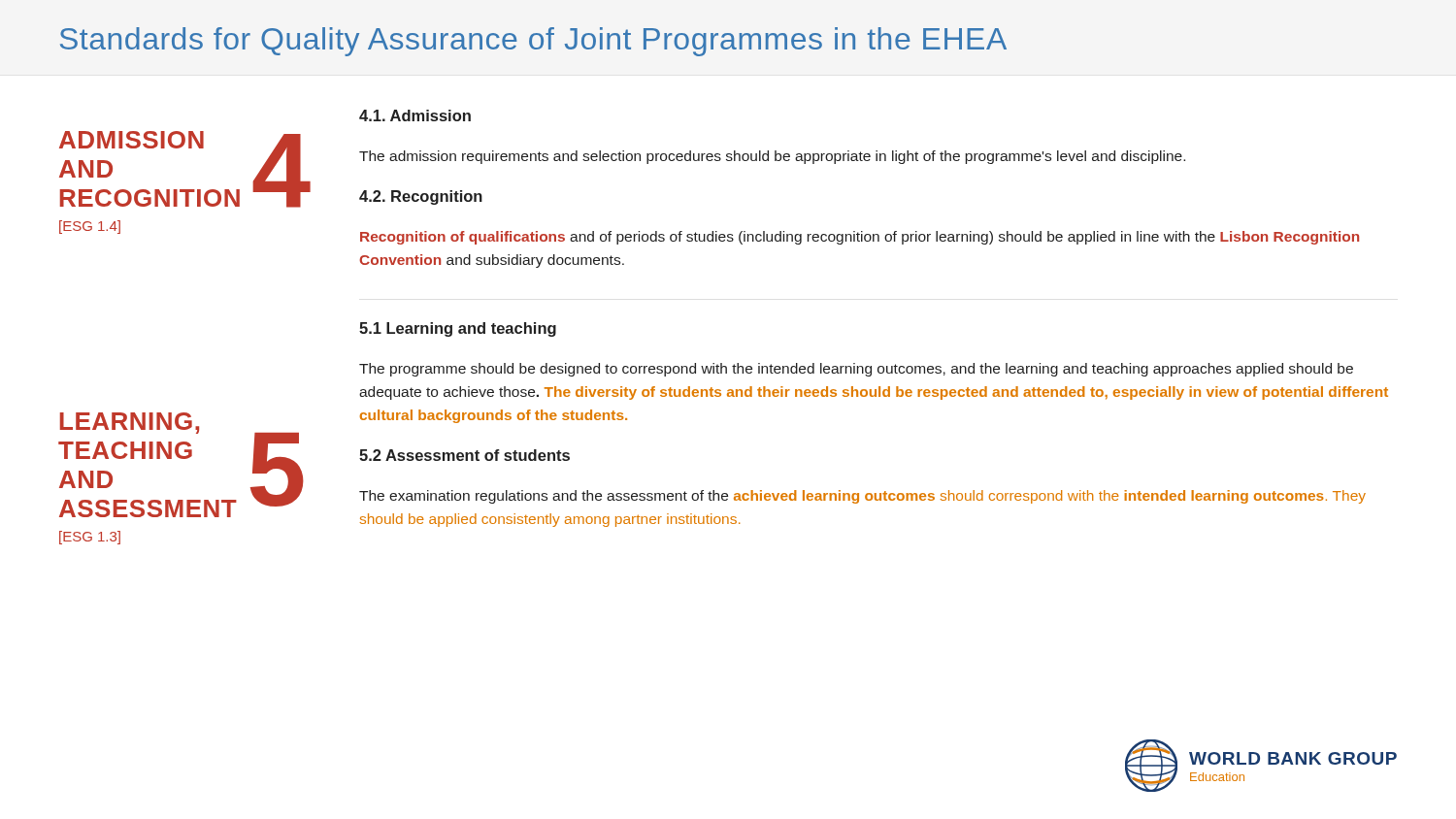This screenshot has width=1456, height=819.
Task: Point to the block starting "The admission requirements and selection procedures"
Action: click(x=878, y=156)
